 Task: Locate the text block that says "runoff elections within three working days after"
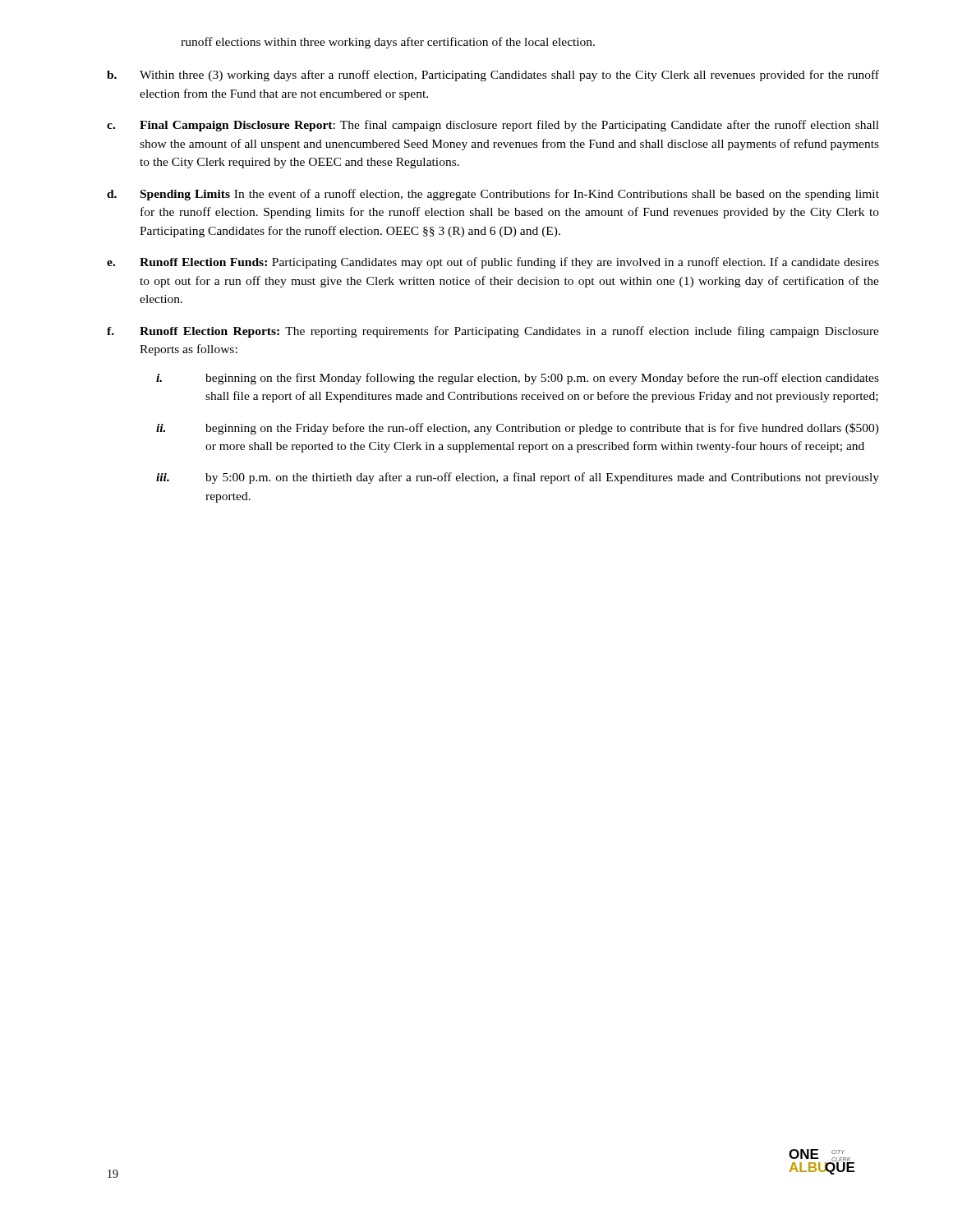coord(388,41)
